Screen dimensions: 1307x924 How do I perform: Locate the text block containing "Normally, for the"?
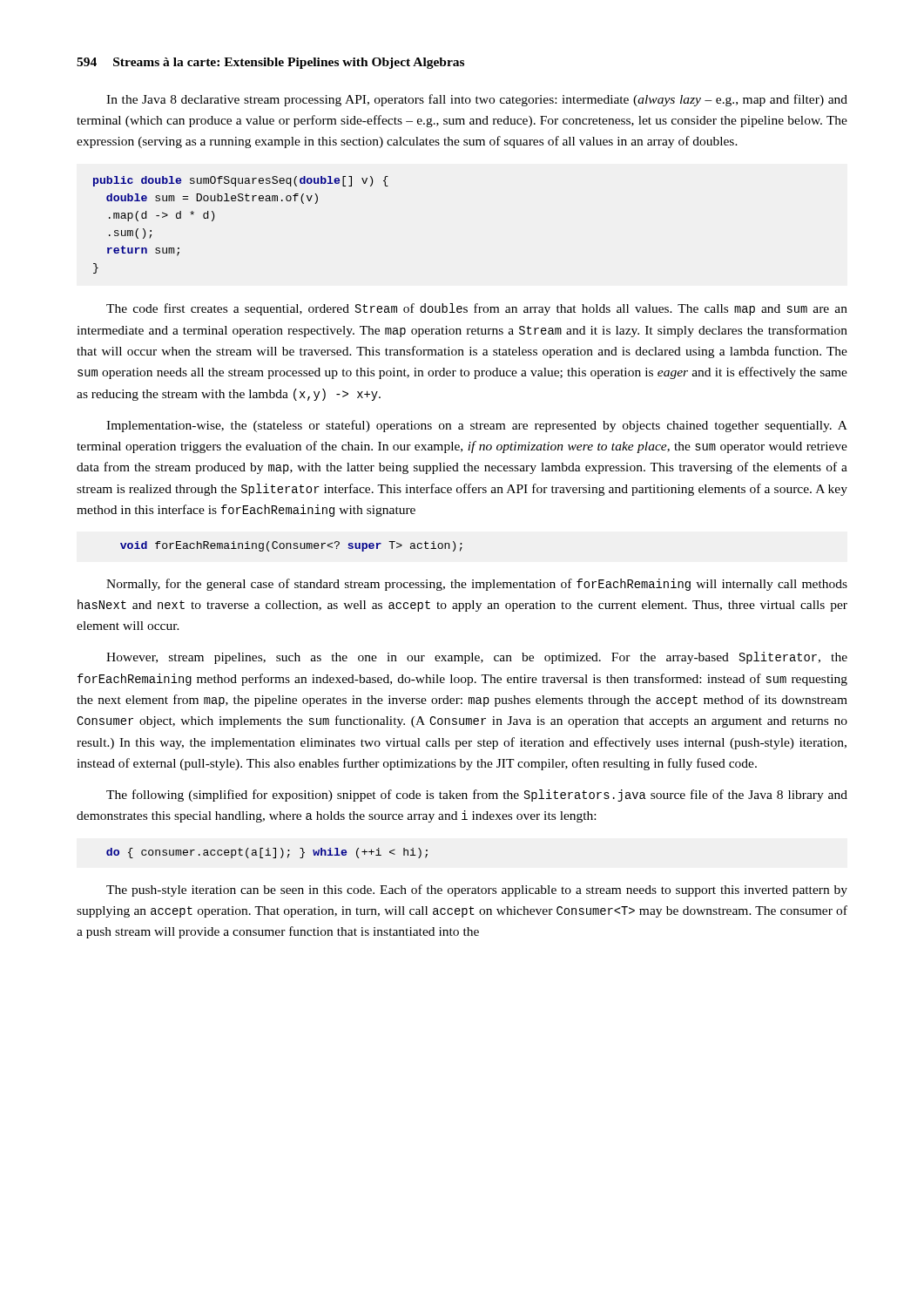(462, 604)
